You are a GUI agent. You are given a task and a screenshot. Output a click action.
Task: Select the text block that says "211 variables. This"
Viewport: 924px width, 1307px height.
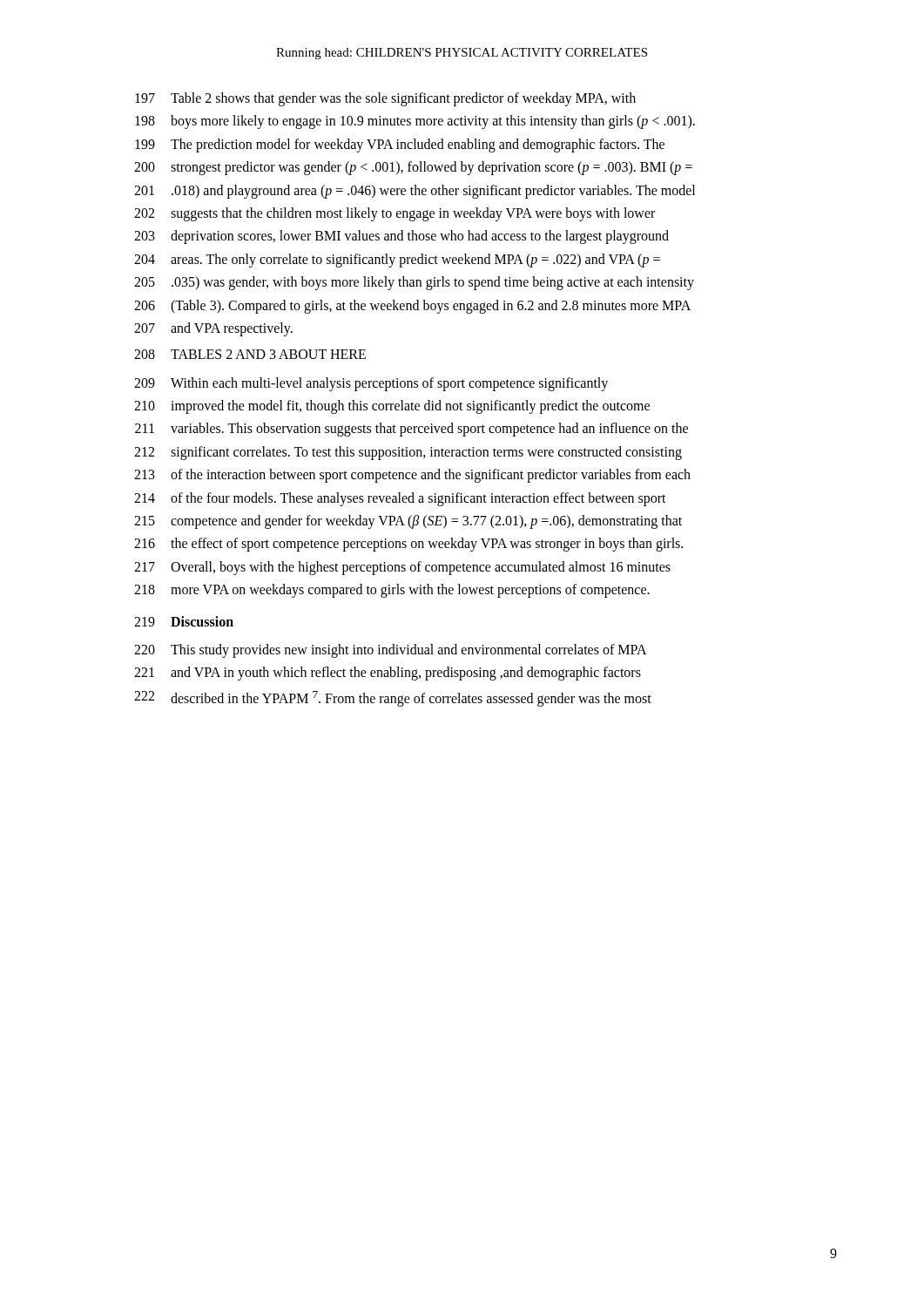tap(475, 429)
